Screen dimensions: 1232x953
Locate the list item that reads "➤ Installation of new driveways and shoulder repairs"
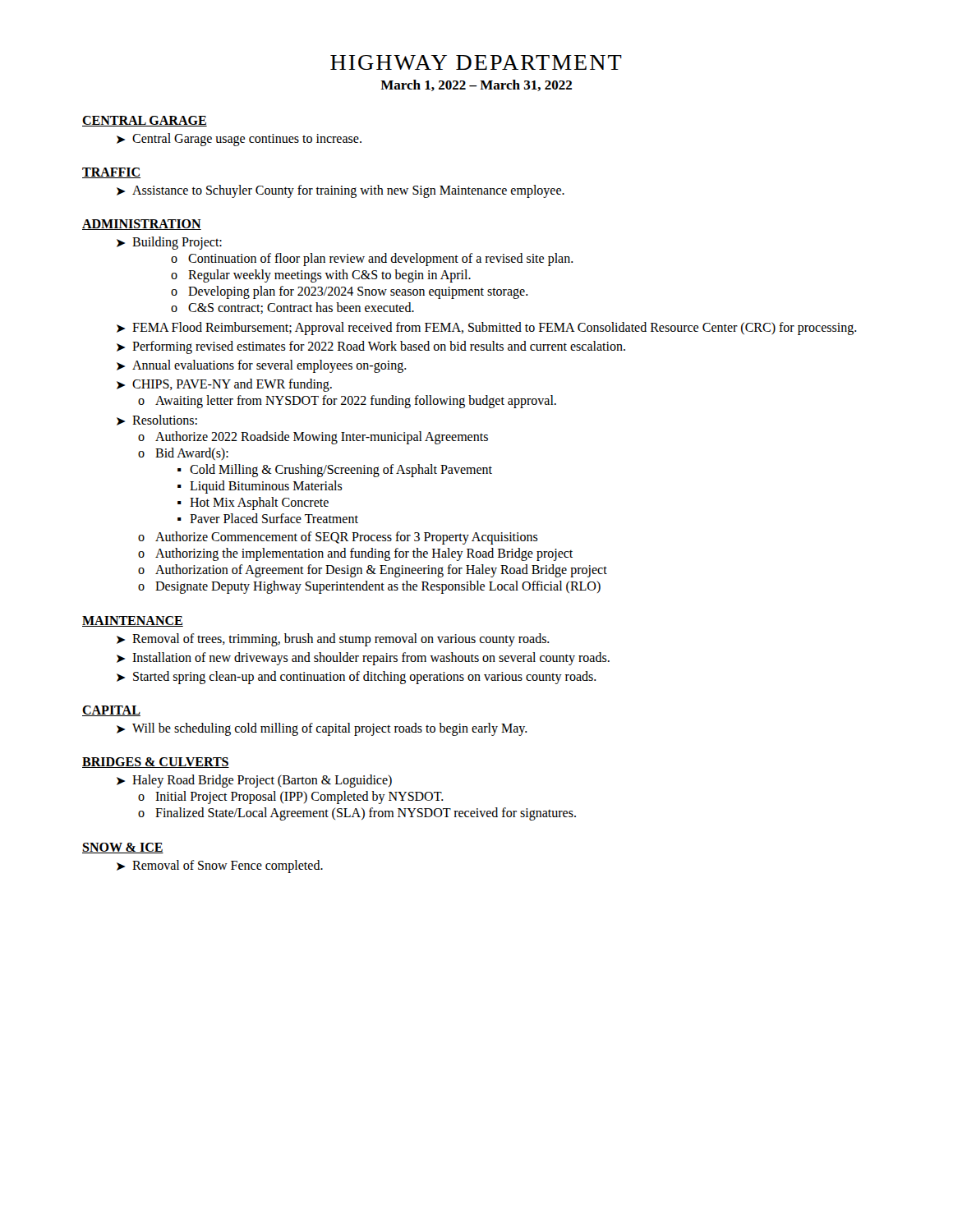pyautogui.click(x=493, y=658)
